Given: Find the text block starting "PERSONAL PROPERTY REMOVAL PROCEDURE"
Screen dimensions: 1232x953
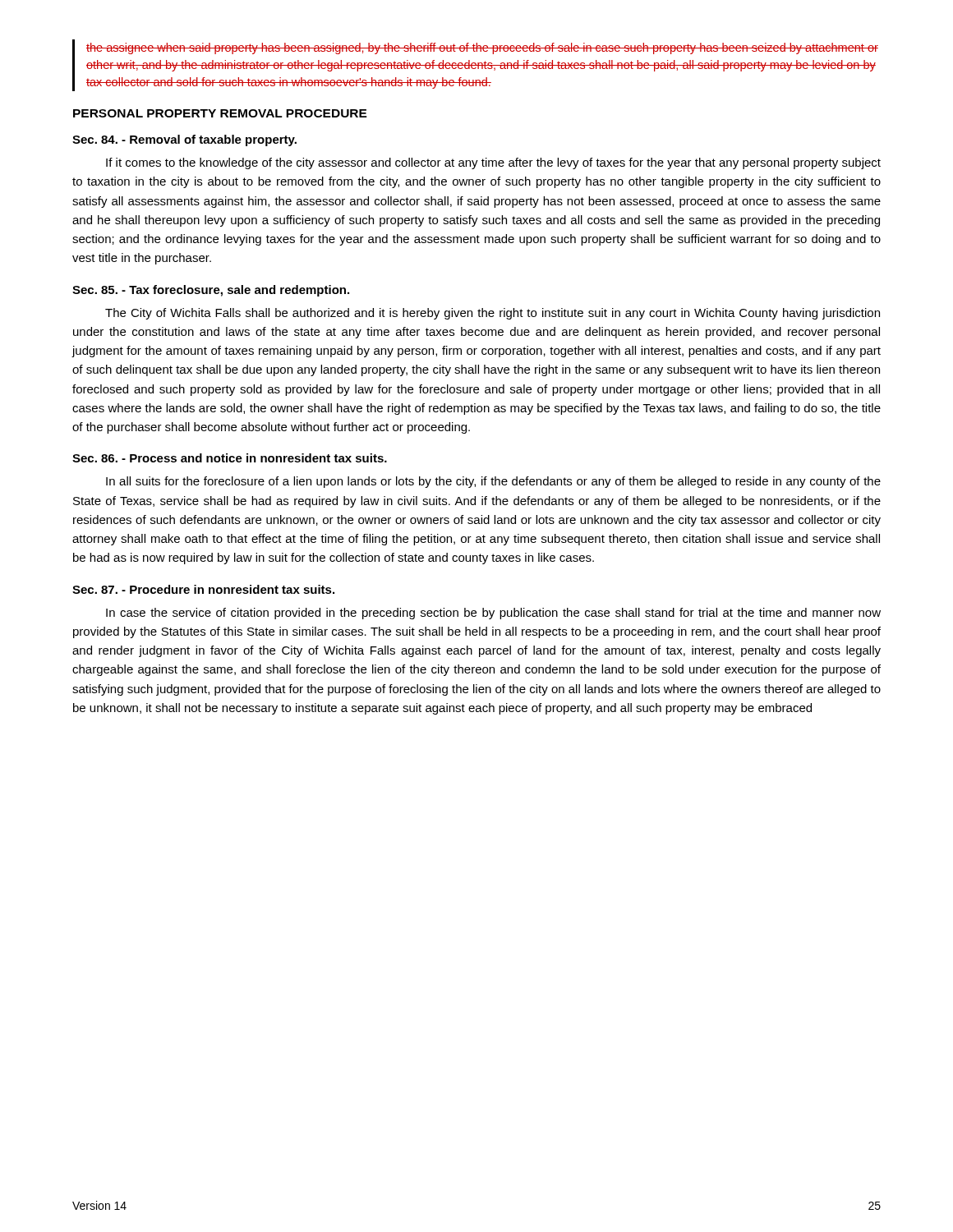Looking at the screenshot, I should pos(220,113).
